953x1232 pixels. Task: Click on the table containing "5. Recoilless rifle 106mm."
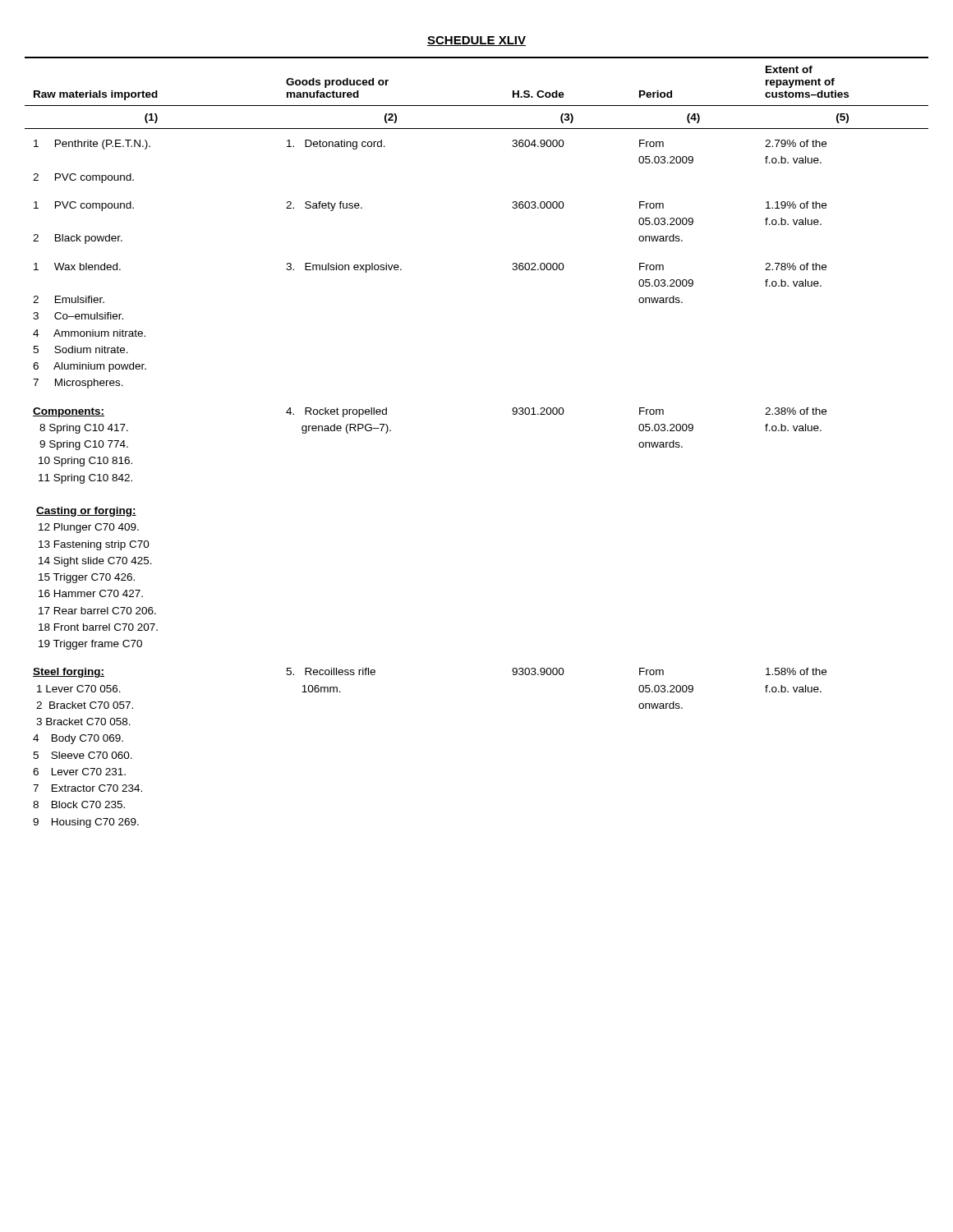[476, 446]
